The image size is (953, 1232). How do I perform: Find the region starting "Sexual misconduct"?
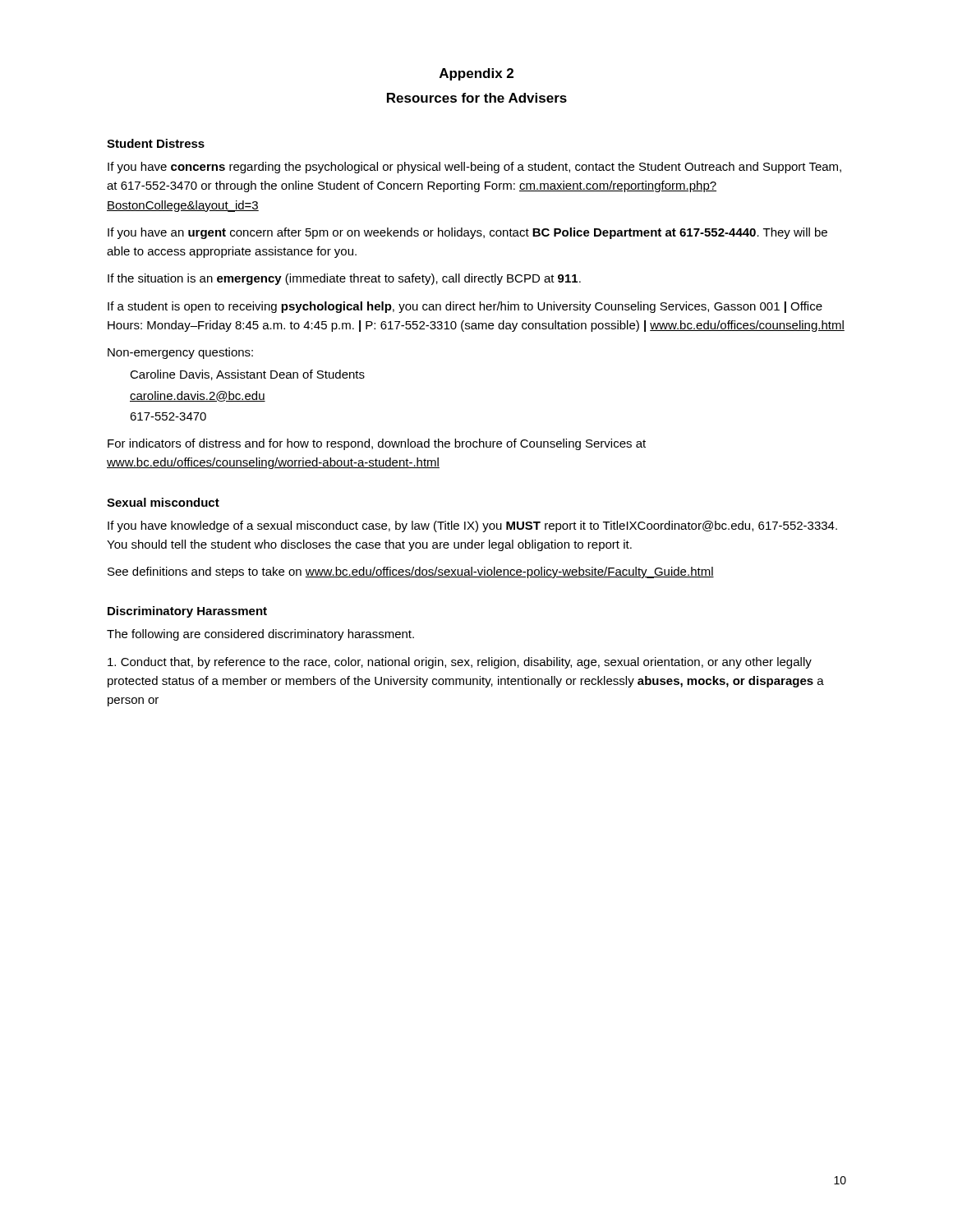click(163, 502)
